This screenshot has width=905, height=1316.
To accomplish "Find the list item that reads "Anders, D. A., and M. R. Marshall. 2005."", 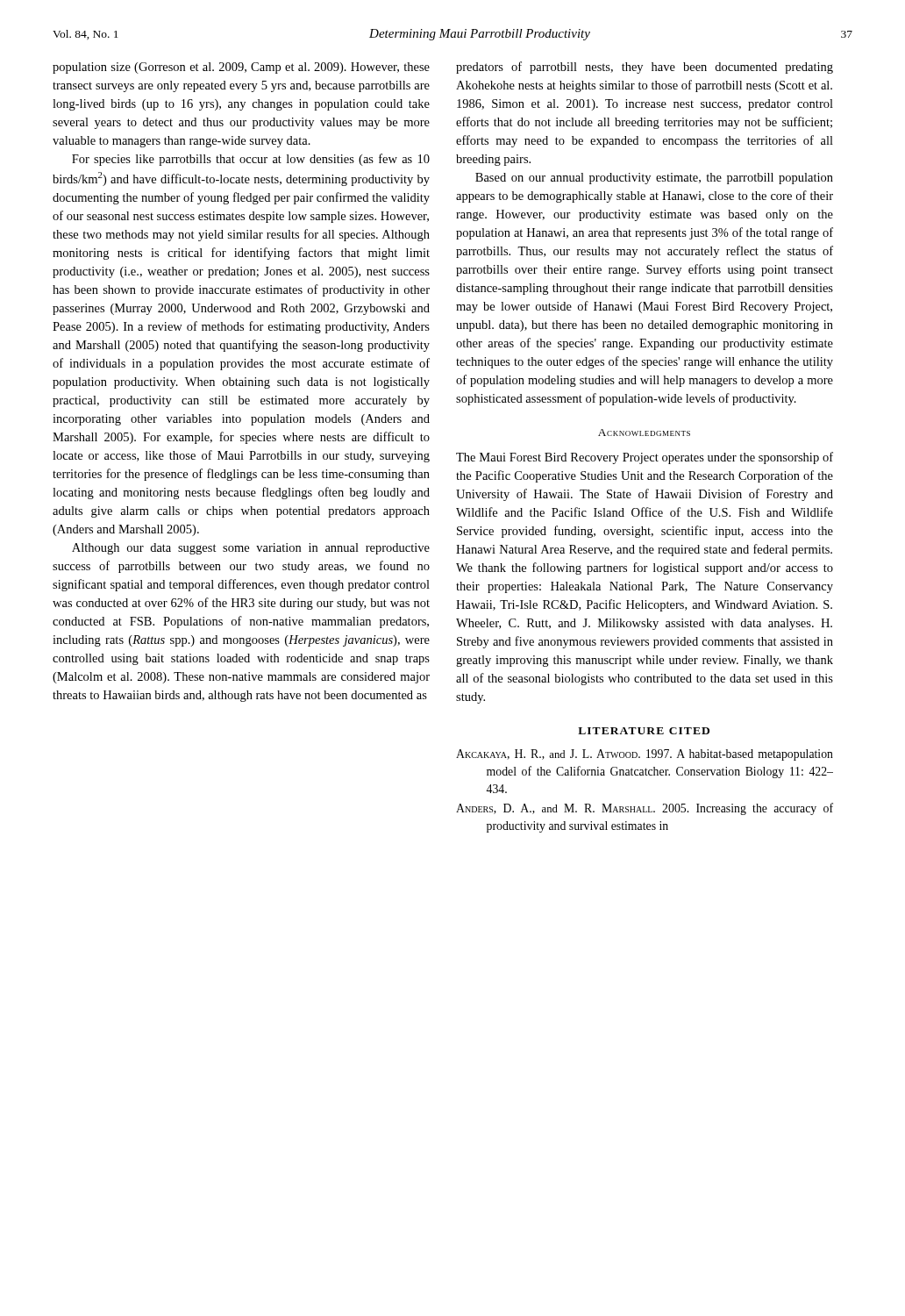I will [x=645, y=817].
